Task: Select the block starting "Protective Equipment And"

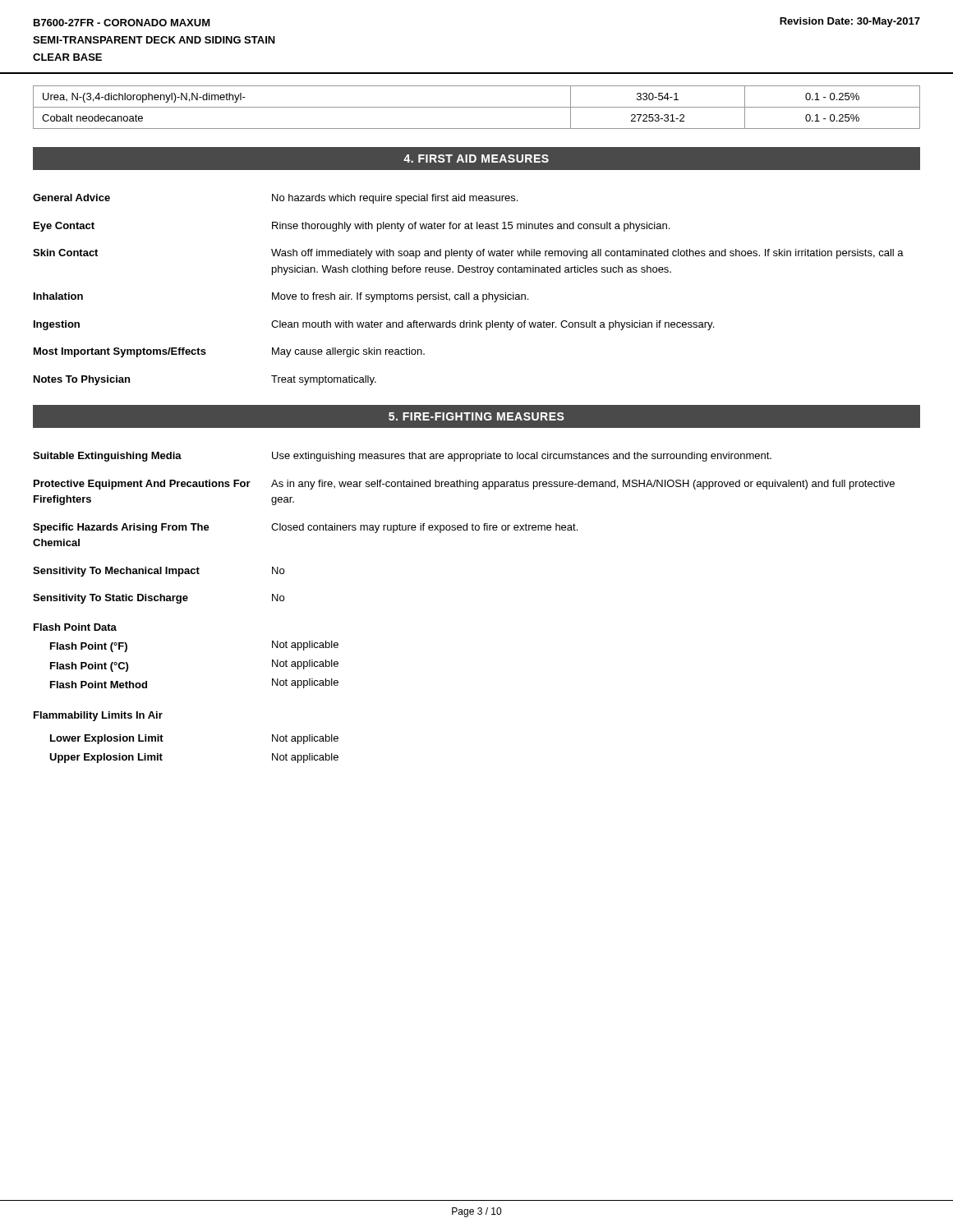Action: pyautogui.click(x=476, y=491)
